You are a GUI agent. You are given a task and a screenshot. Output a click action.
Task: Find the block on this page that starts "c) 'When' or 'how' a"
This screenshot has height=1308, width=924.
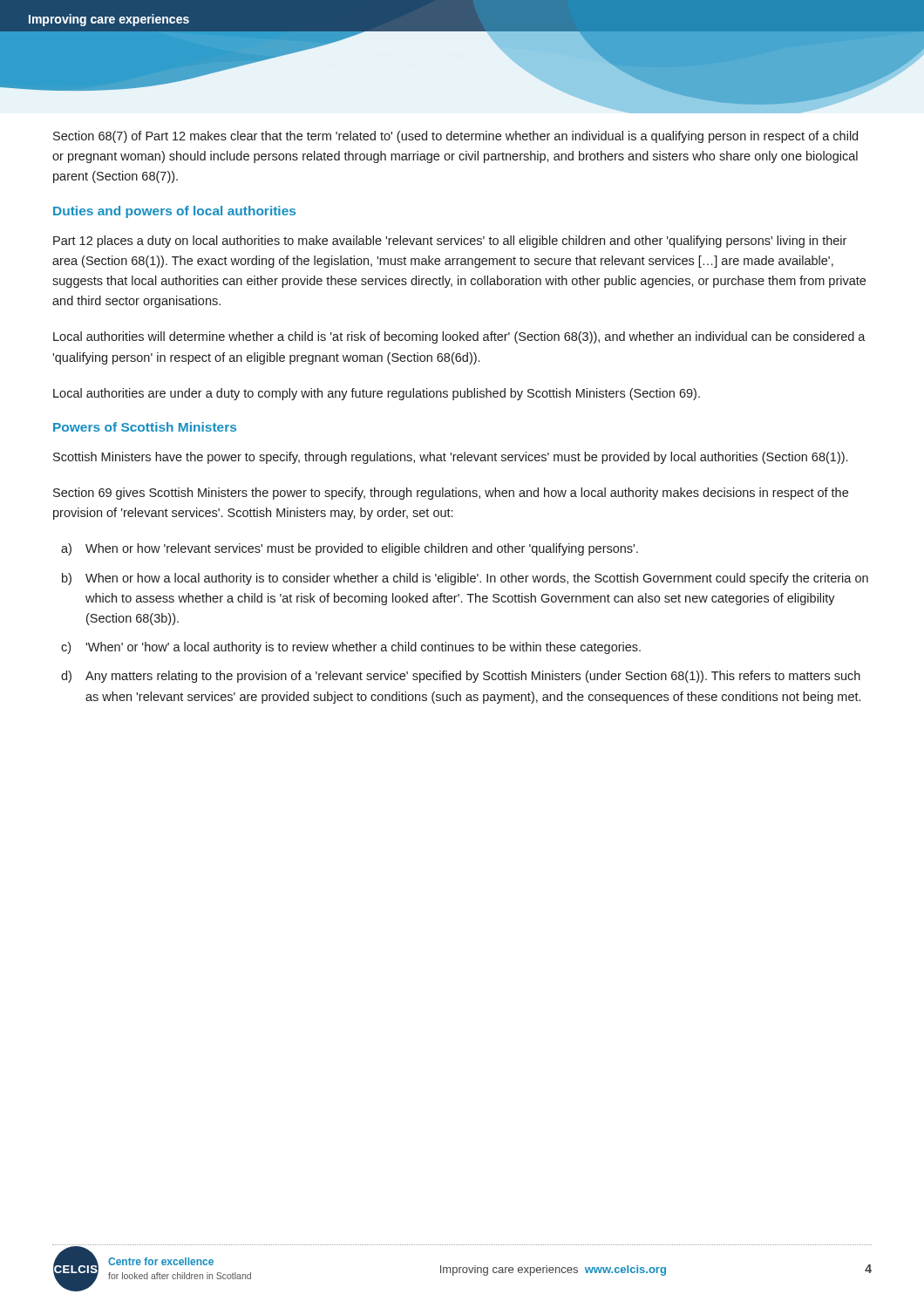pos(466,648)
